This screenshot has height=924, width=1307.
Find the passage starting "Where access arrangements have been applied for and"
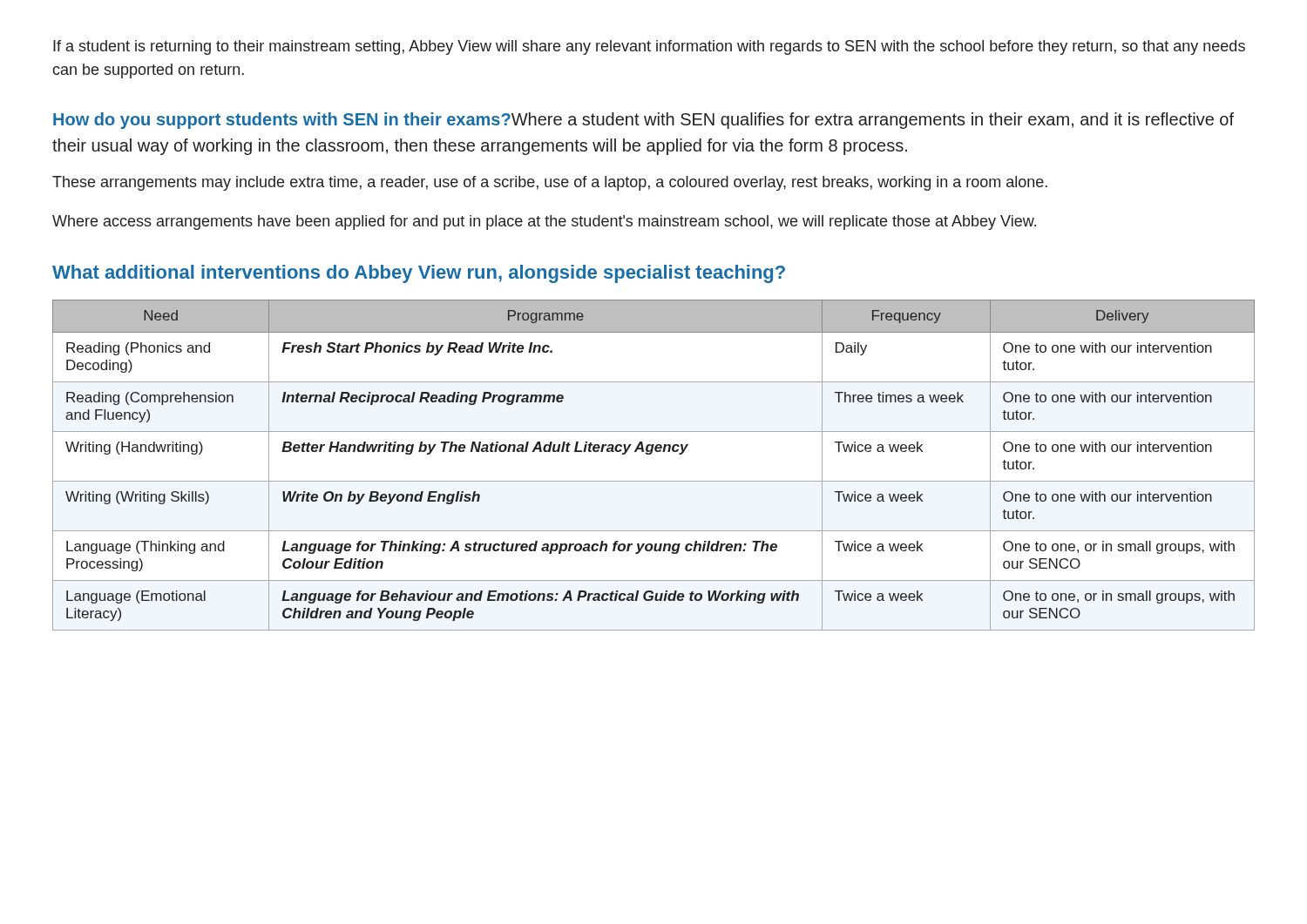click(545, 221)
